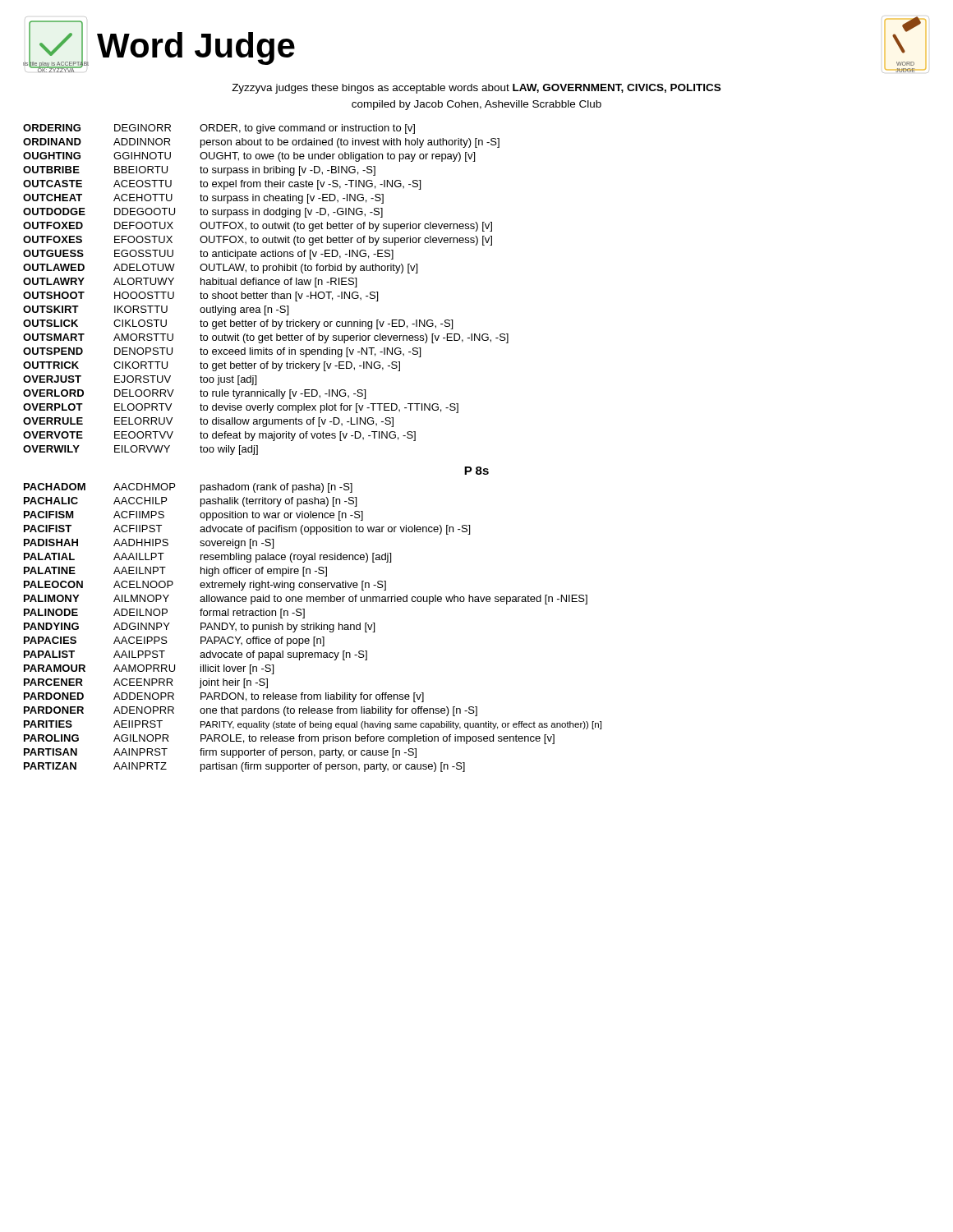This screenshot has height=1232, width=953.
Task: Locate the list item that says "PACHALIC AACCHILP pashalik (territory"
Action: pos(49,501)
